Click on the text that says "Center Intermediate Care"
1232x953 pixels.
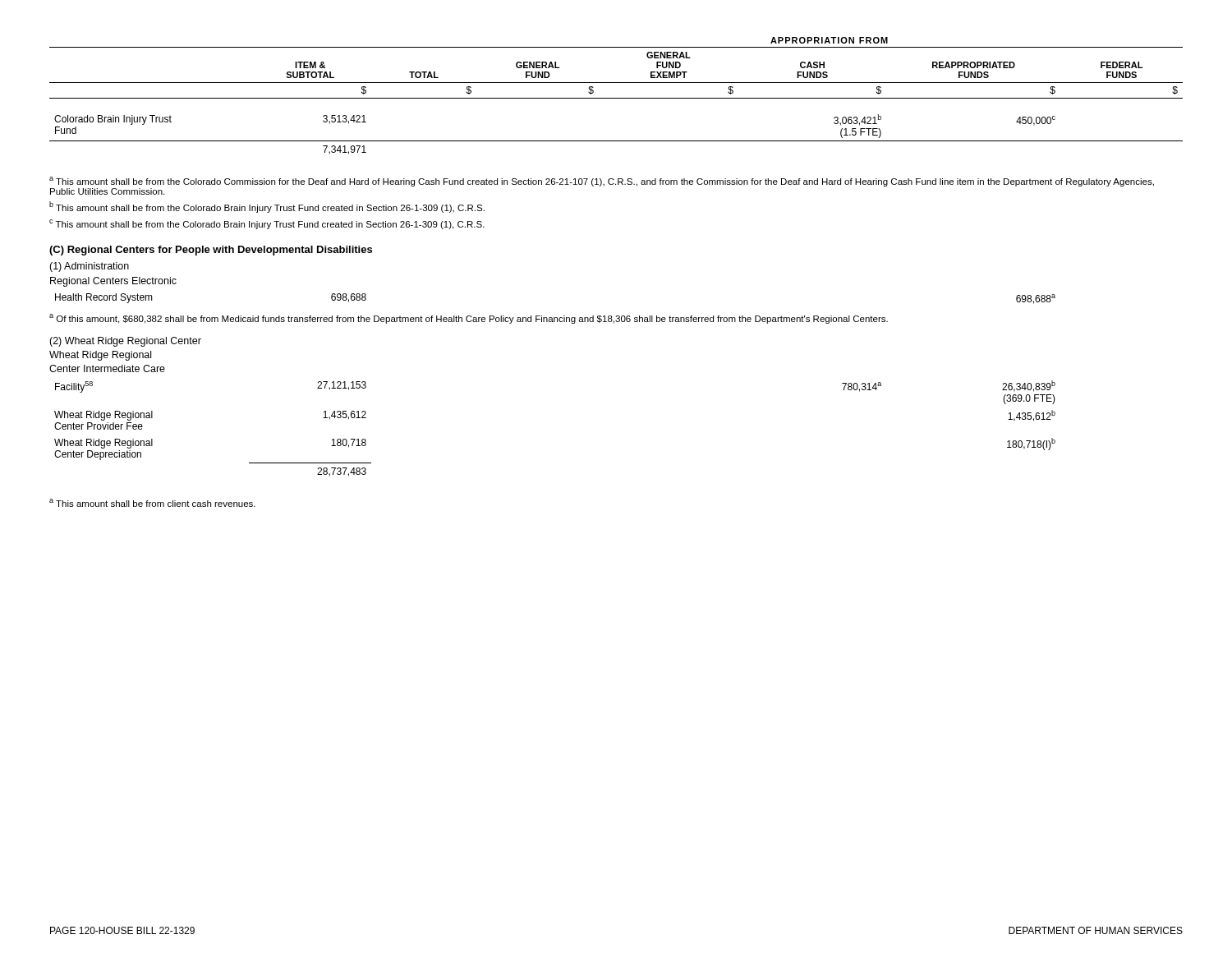pyautogui.click(x=107, y=369)
